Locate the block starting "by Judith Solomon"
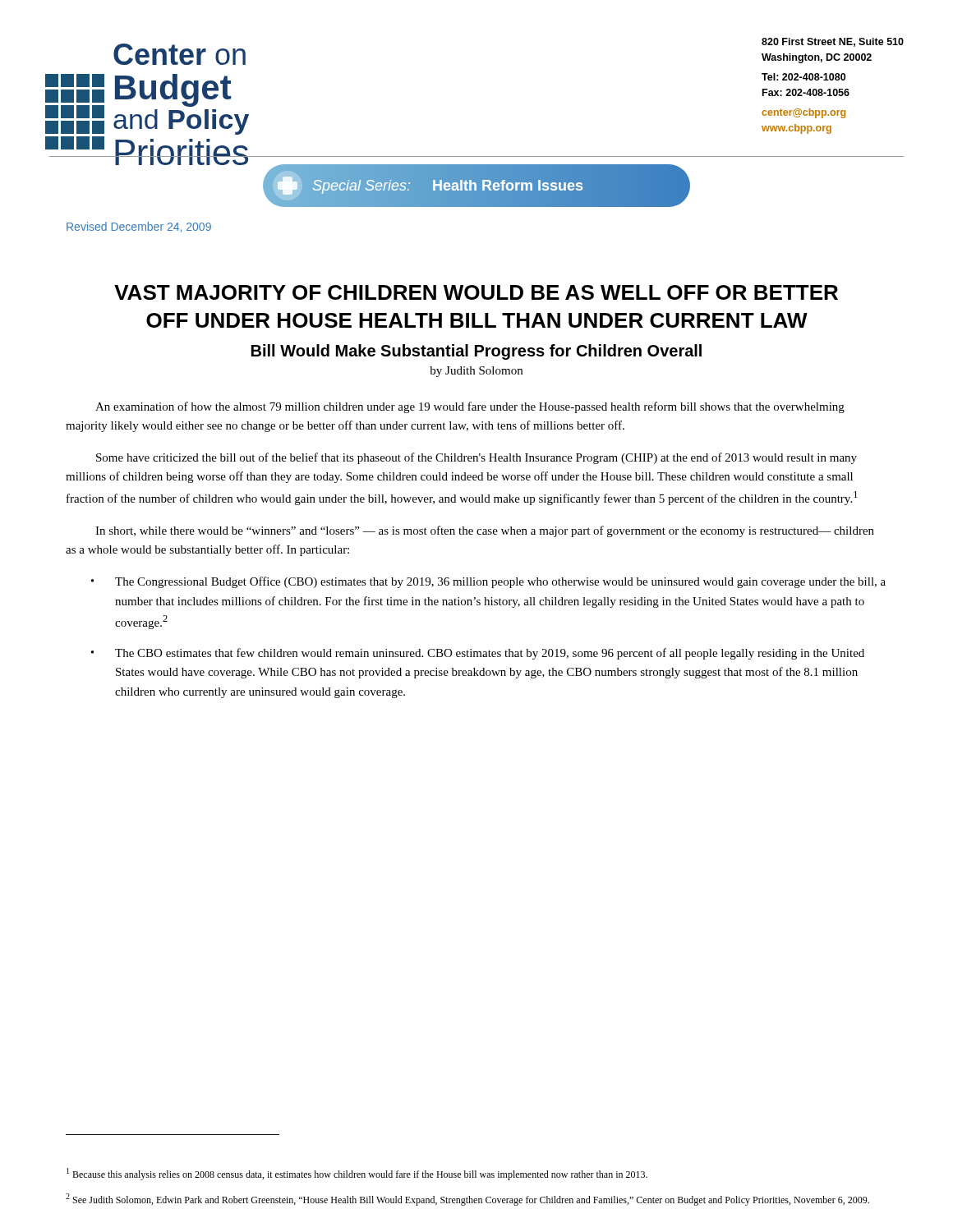Screen dimensions: 1232x953 pos(476,370)
